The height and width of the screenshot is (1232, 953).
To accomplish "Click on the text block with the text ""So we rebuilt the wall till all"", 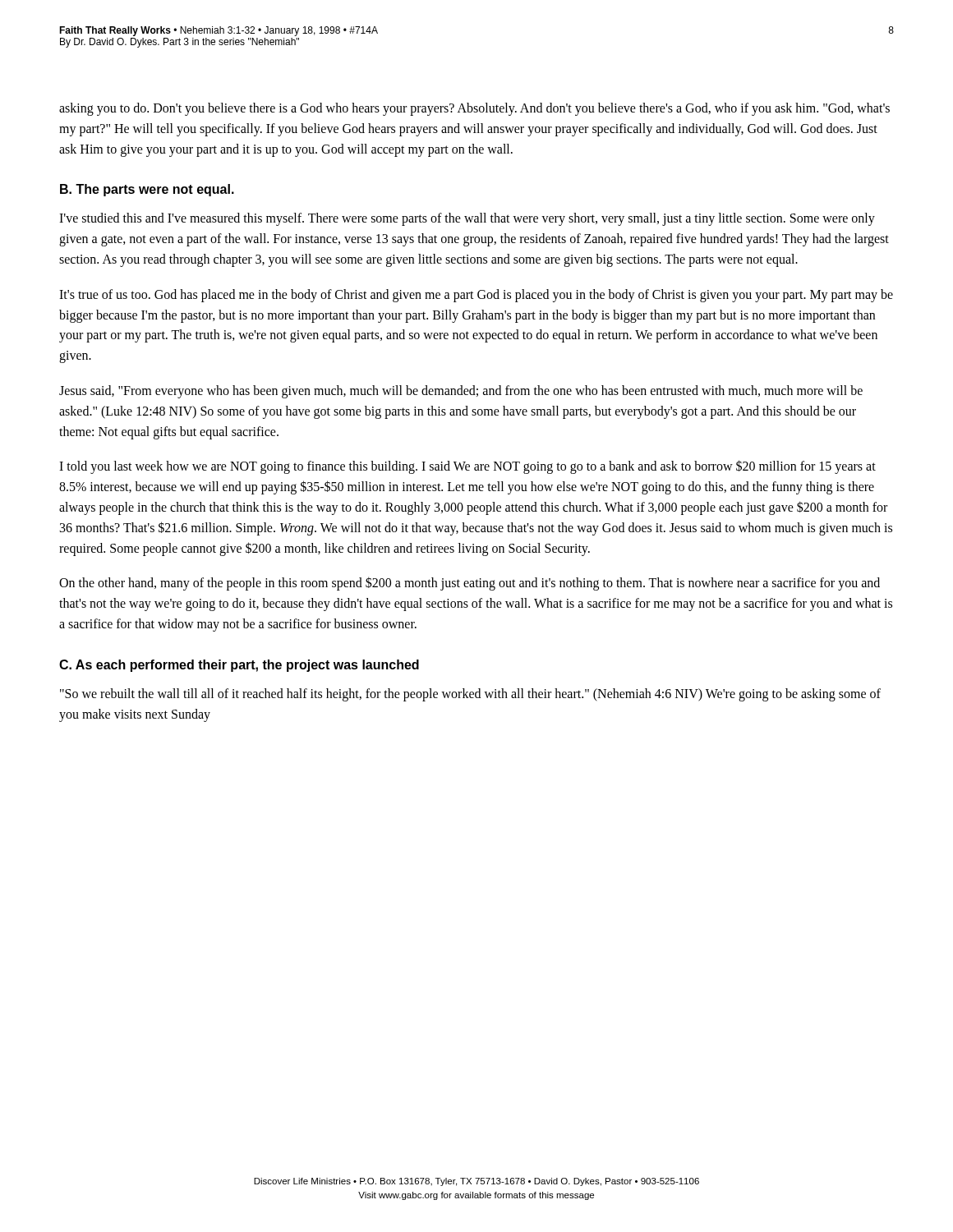I will coord(470,704).
